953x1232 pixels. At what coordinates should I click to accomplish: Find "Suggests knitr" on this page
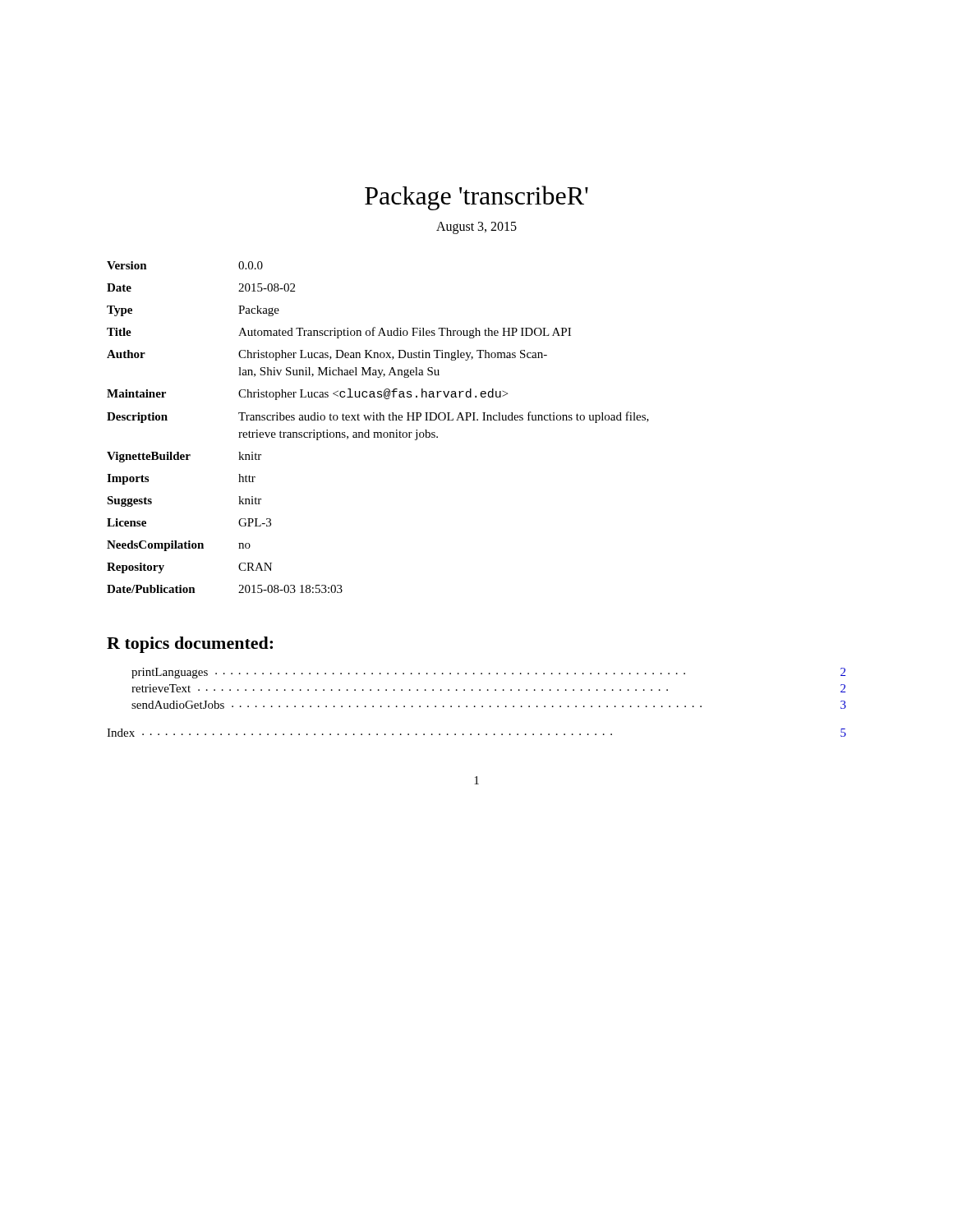click(x=136, y=501)
